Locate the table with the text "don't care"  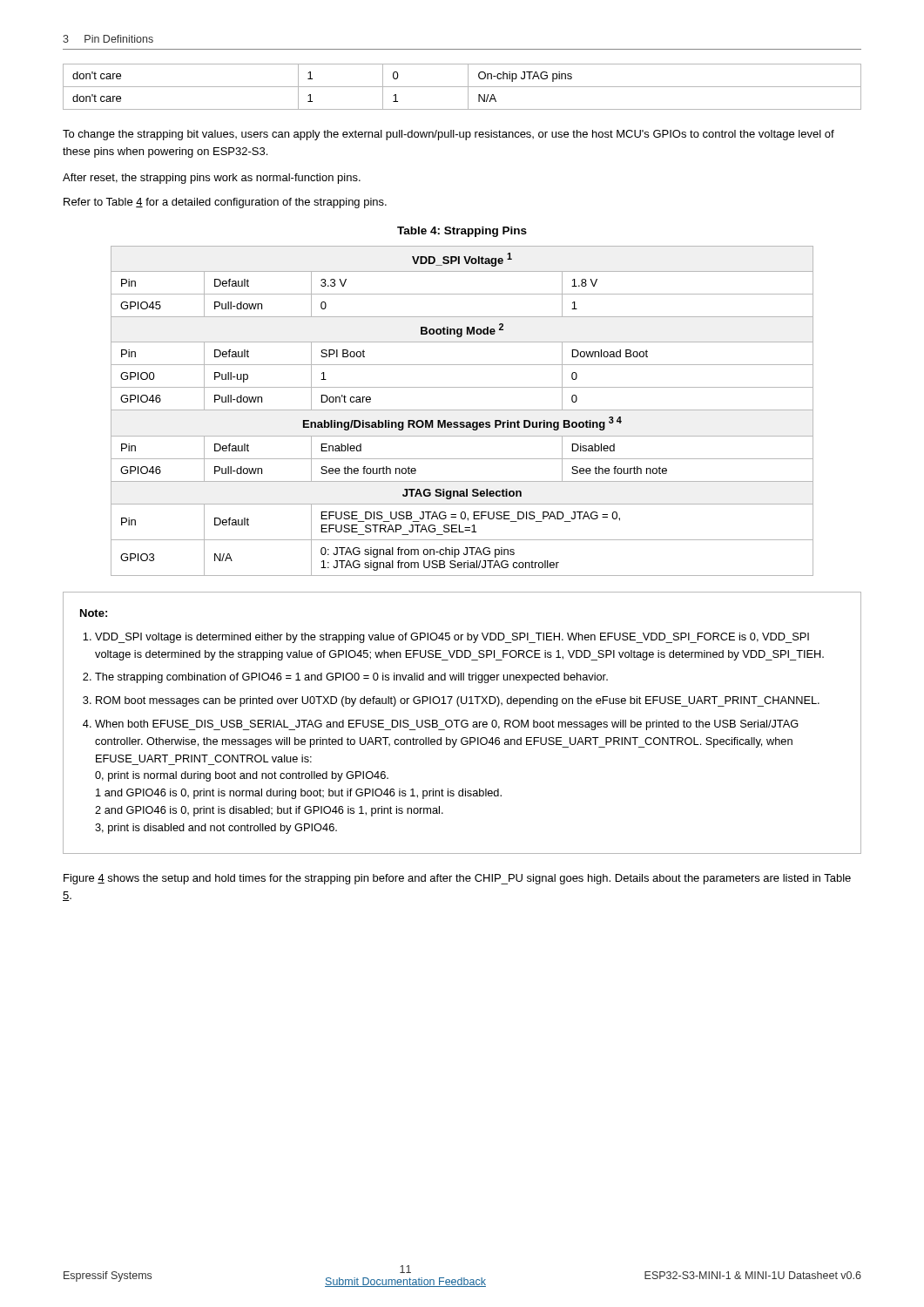462,87
